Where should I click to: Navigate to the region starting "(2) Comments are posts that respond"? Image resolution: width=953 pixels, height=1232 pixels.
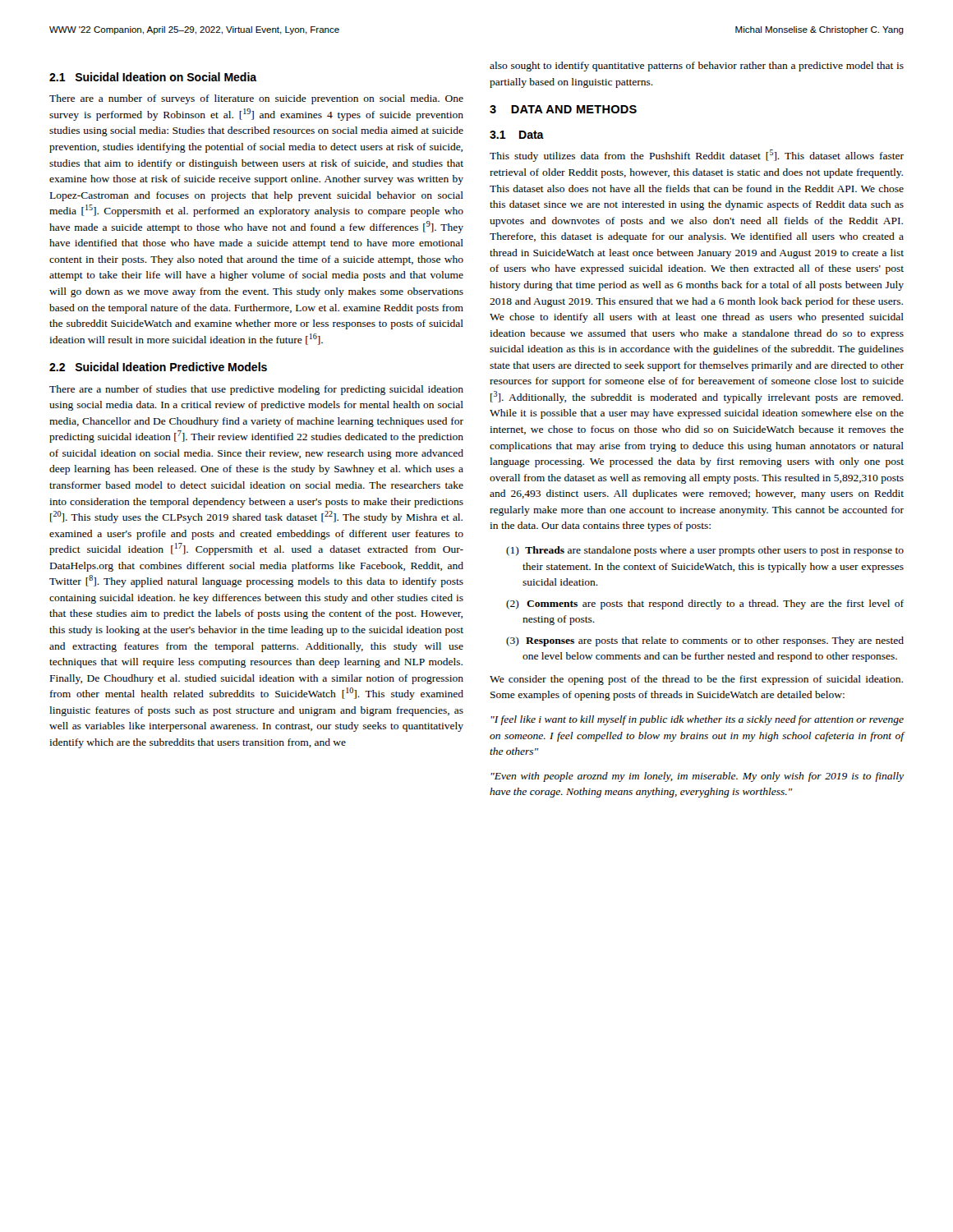[705, 611]
